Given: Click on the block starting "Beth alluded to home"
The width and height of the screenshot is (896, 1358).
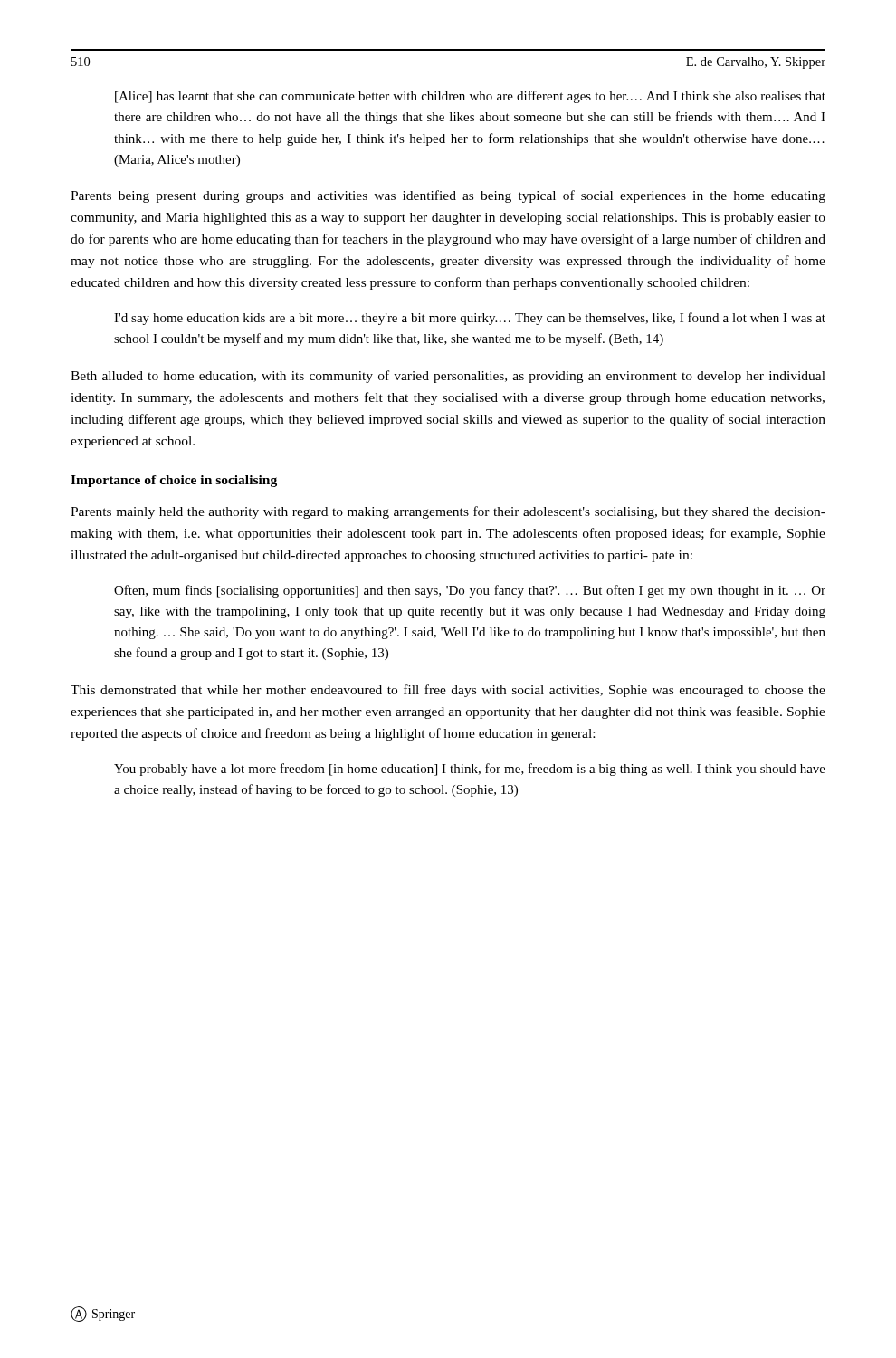Looking at the screenshot, I should point(448,408).
